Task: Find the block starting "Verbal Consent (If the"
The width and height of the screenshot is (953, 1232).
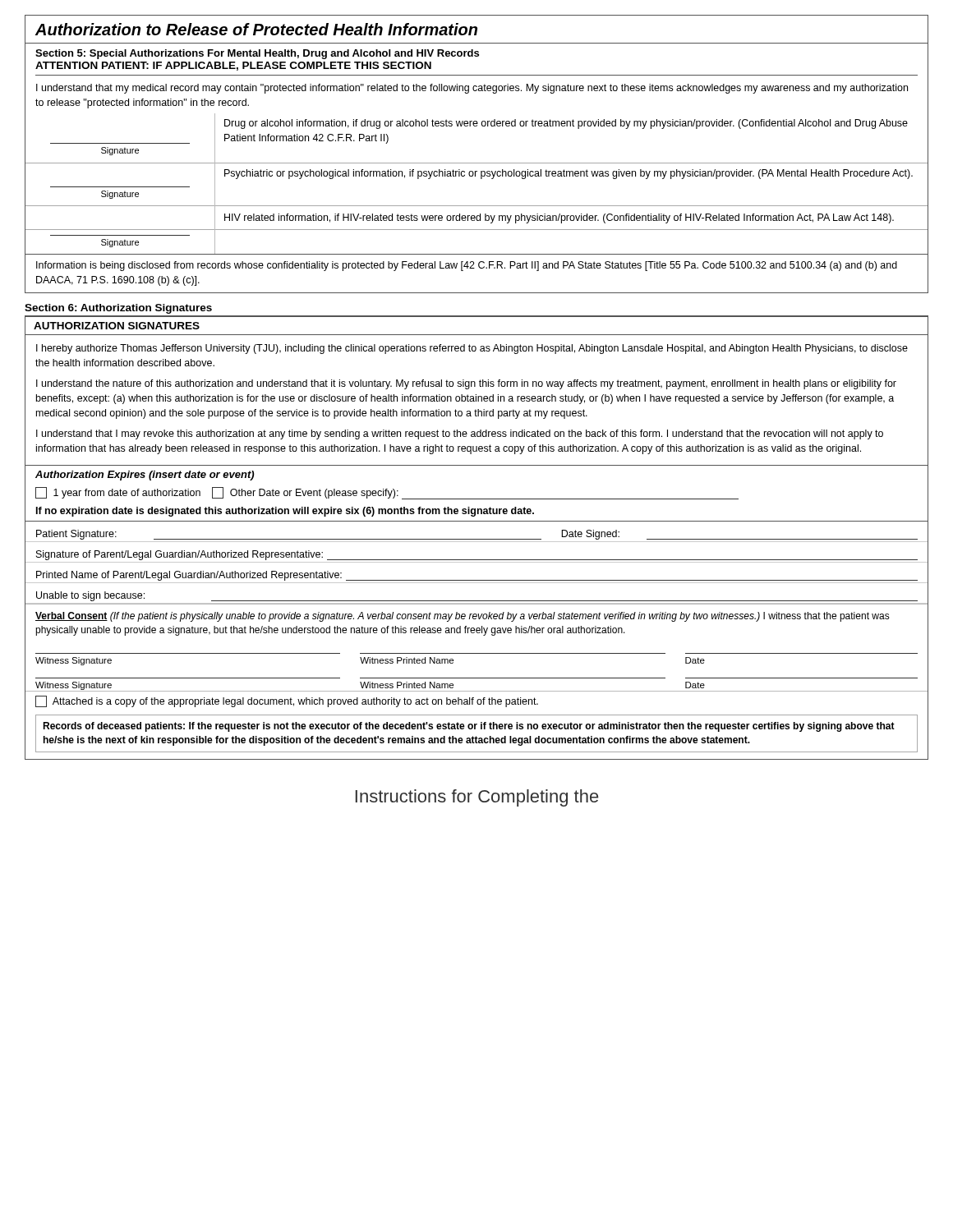Action: point(462,623)
